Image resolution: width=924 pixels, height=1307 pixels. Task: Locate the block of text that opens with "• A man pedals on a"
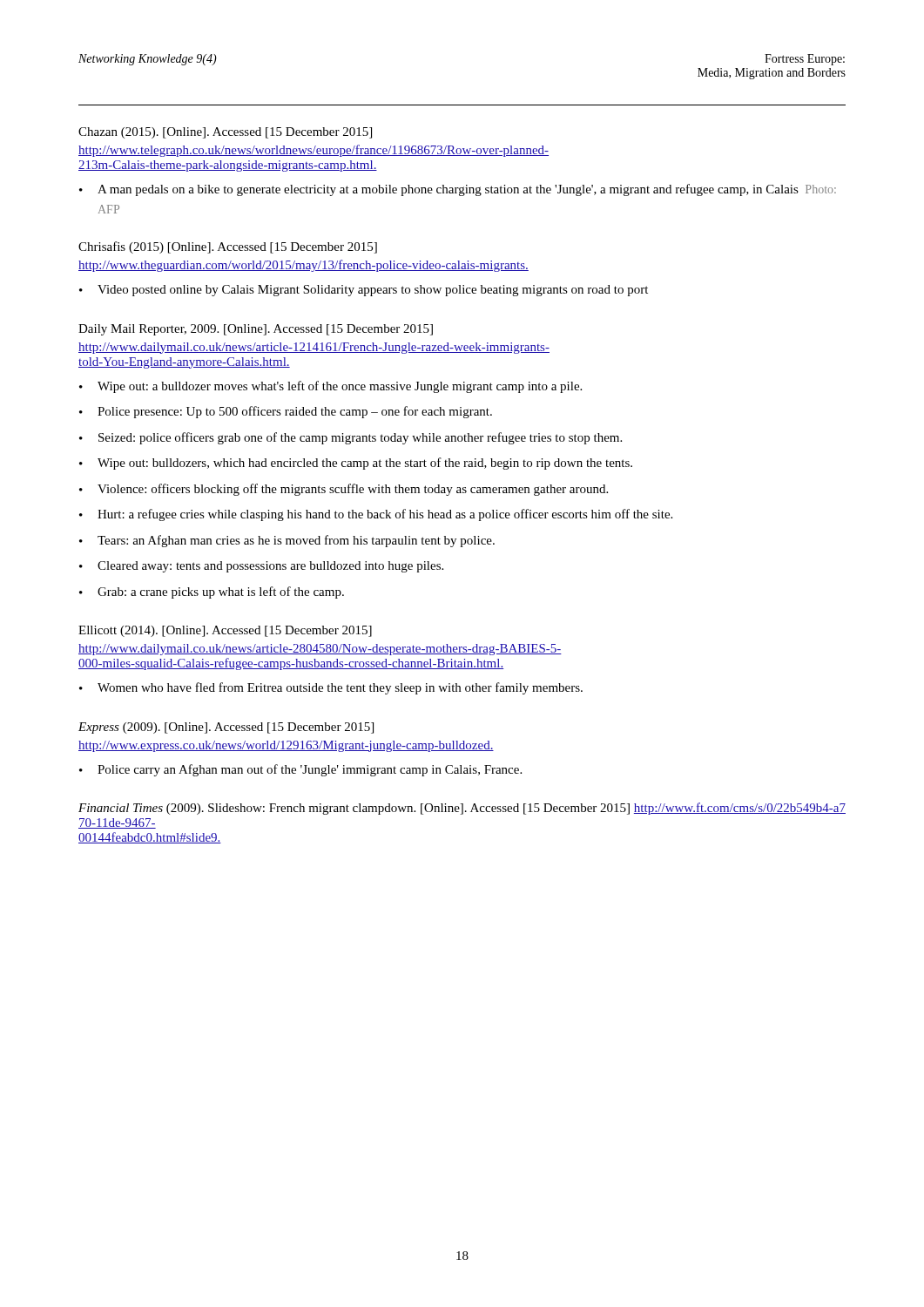point(462,199)
